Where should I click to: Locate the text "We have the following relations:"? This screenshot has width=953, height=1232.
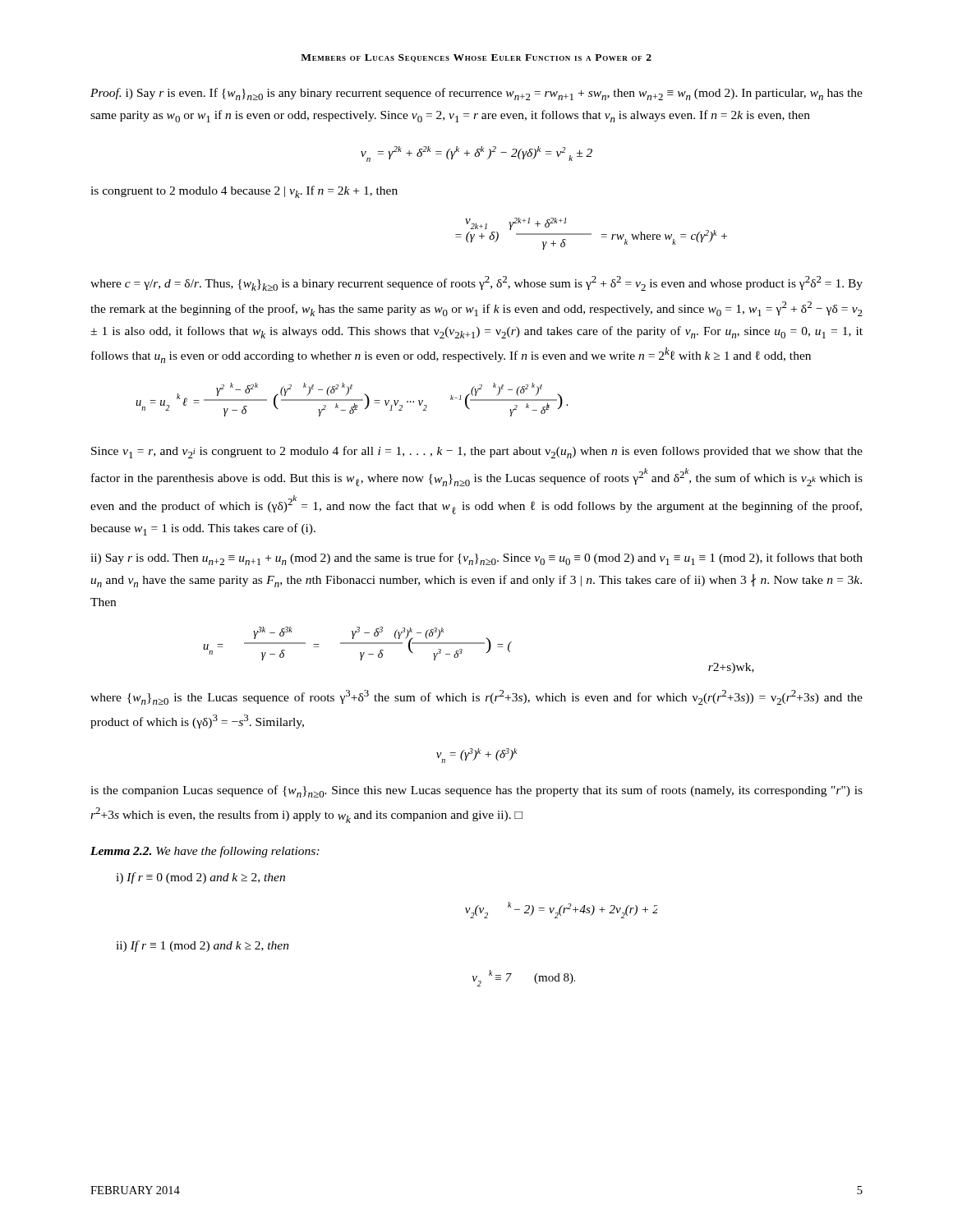pos(236,850)
